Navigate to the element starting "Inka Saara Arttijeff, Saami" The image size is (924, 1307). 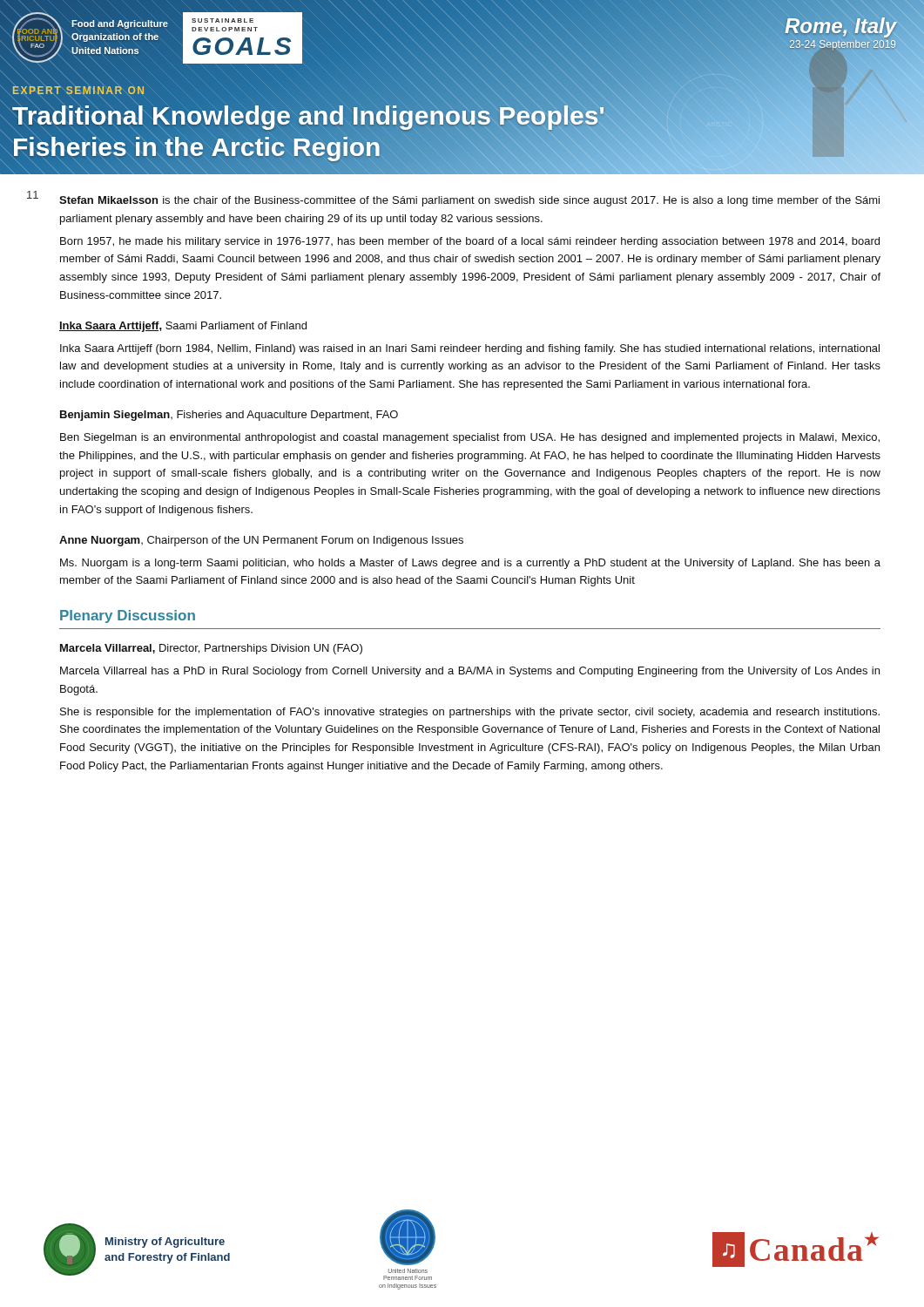coord(470,355)
